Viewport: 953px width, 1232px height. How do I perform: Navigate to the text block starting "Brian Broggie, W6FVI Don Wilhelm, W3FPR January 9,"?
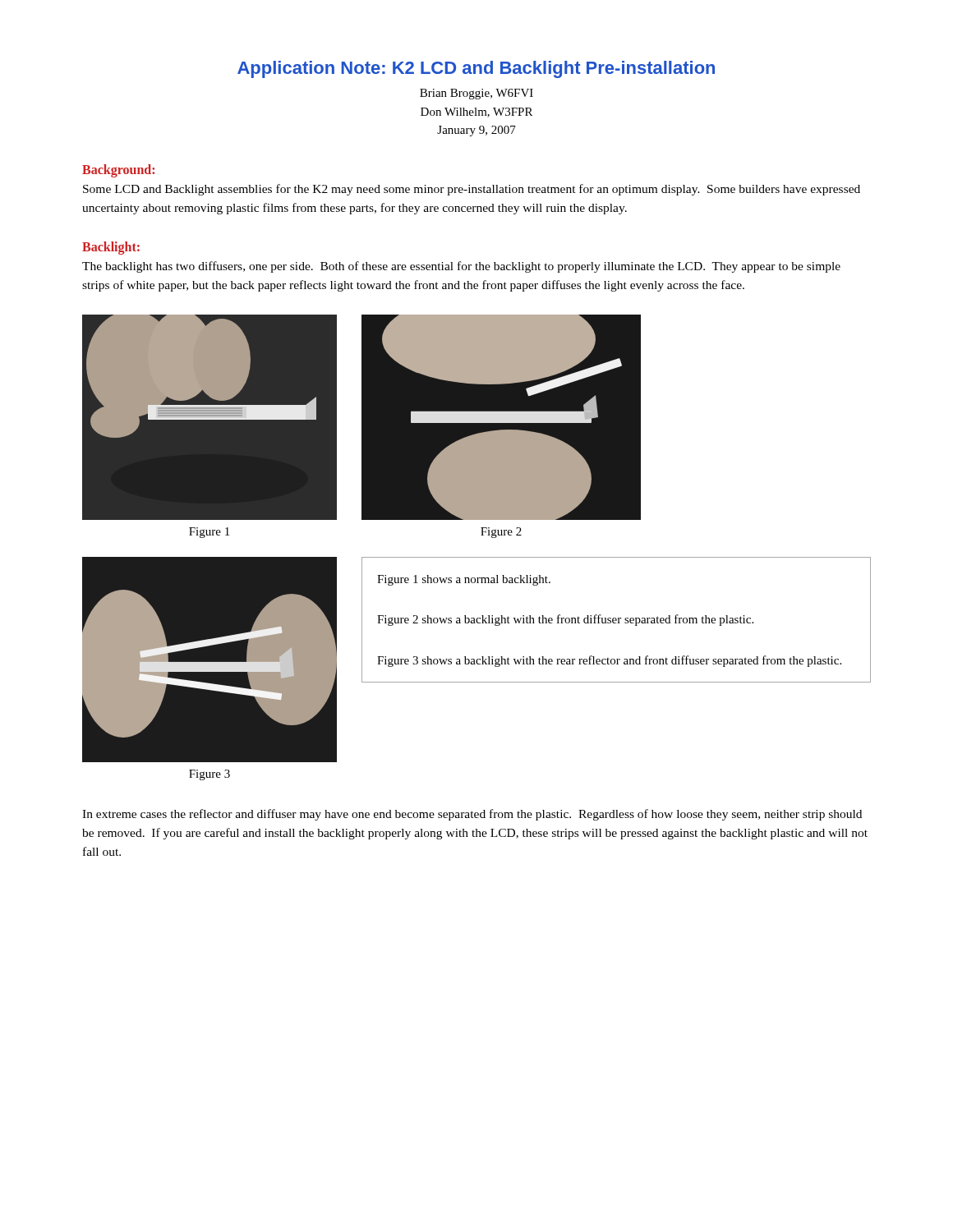coord(476,111)
